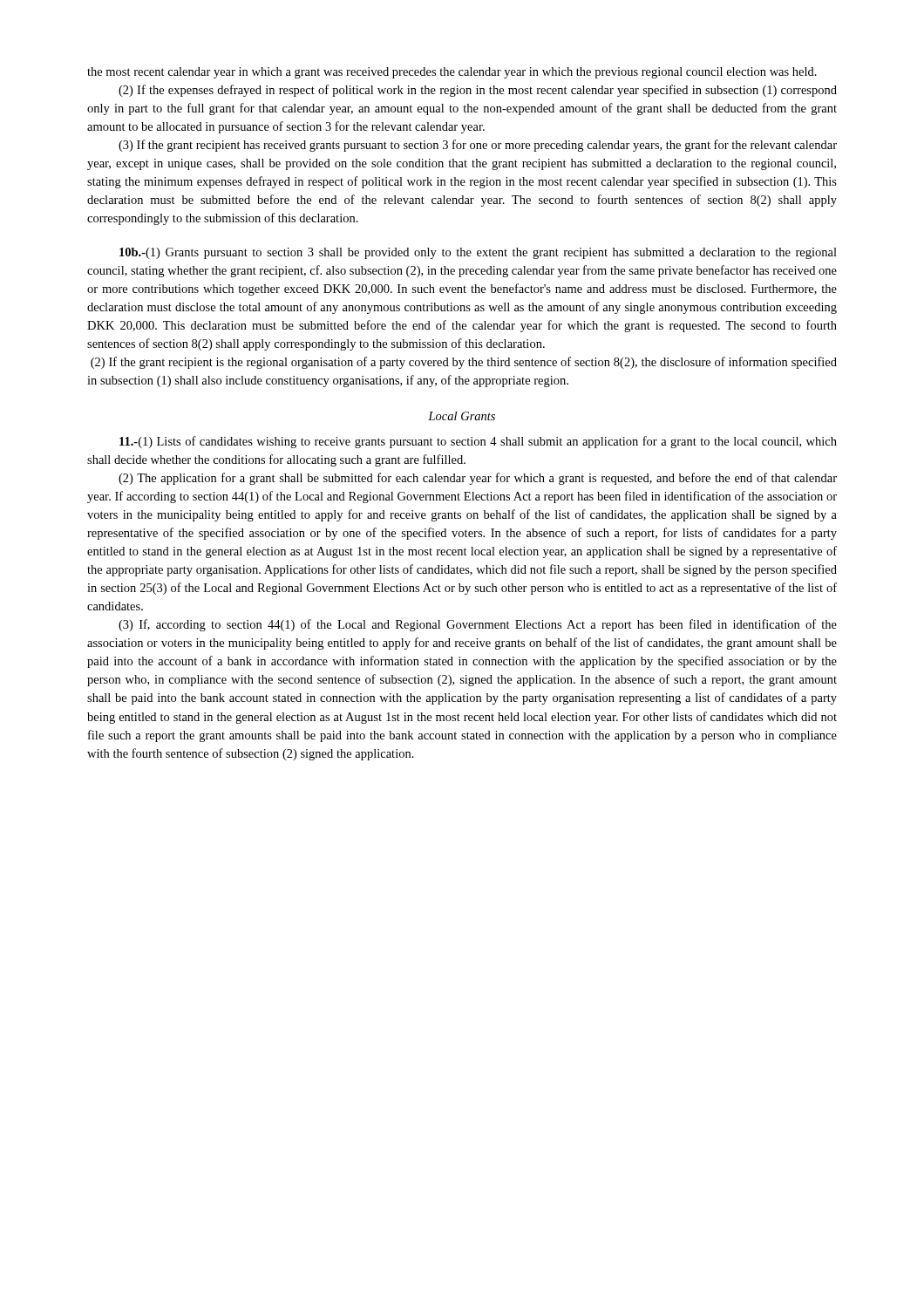Locate the passage starting "-(1) Lists of candidates wishing to"
The width and height of the screenshot is (924, 1308).
pos(462,598)
